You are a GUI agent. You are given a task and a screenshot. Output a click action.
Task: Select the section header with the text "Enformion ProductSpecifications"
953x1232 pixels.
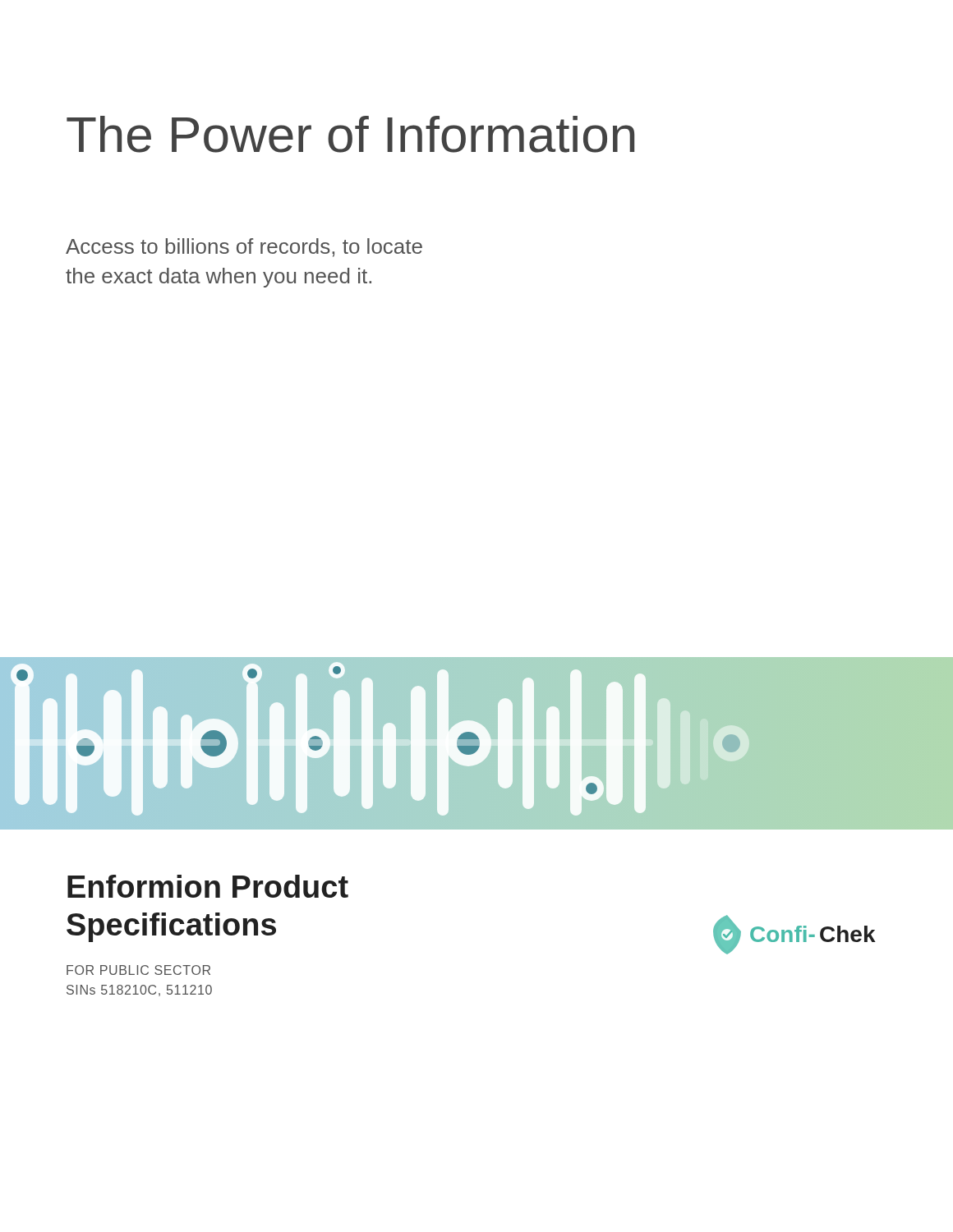pyautogui.click(x=333, y=906)
